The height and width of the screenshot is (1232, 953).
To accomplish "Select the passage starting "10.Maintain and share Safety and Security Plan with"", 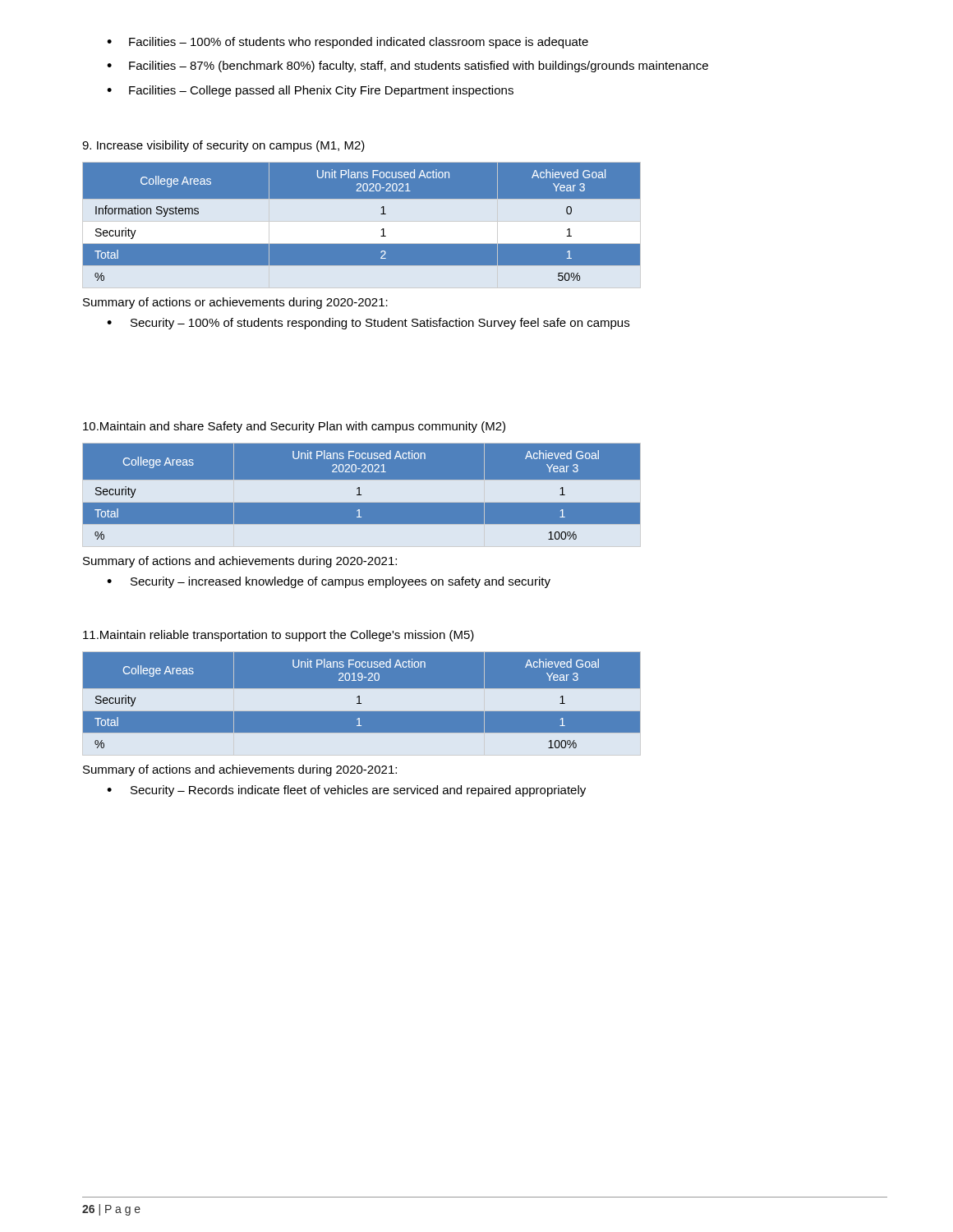I will click(x=294, y=425).
